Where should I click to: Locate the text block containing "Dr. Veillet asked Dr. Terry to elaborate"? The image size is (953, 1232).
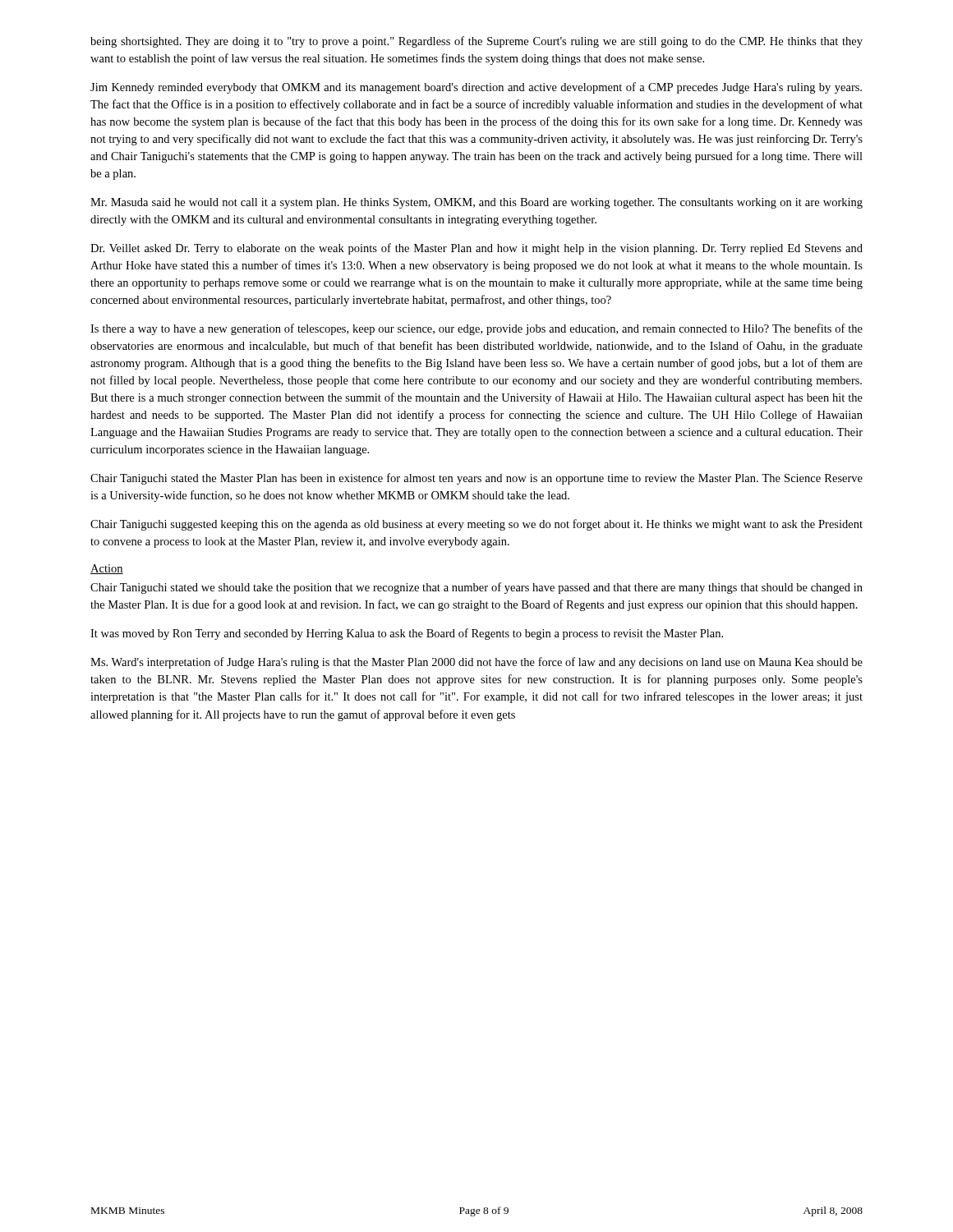pyautogui.click(x=476, y=274)
